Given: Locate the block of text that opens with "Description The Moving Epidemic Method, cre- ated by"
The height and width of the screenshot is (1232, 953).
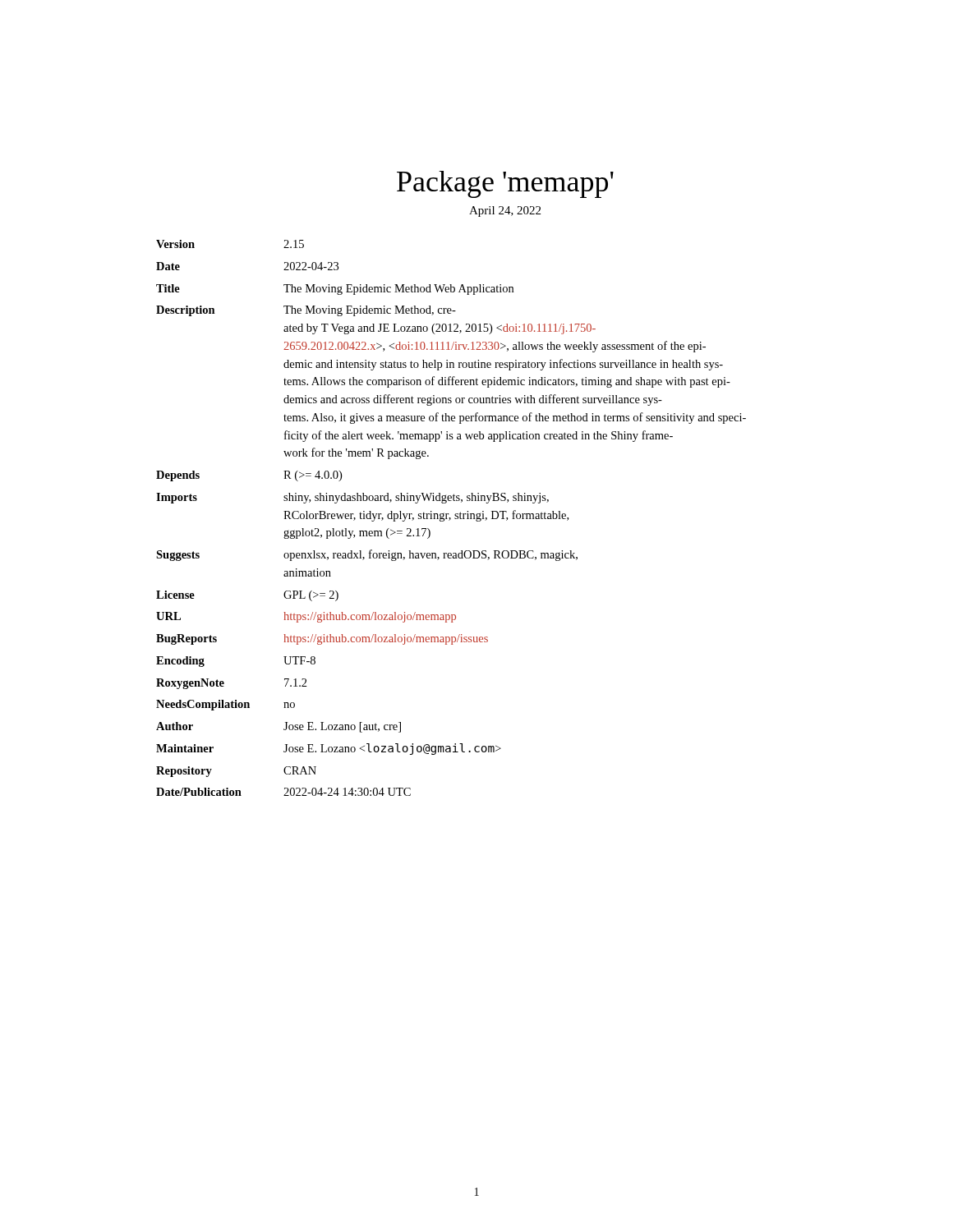Looking at the screenshot, I should click(x=505, y=382).
